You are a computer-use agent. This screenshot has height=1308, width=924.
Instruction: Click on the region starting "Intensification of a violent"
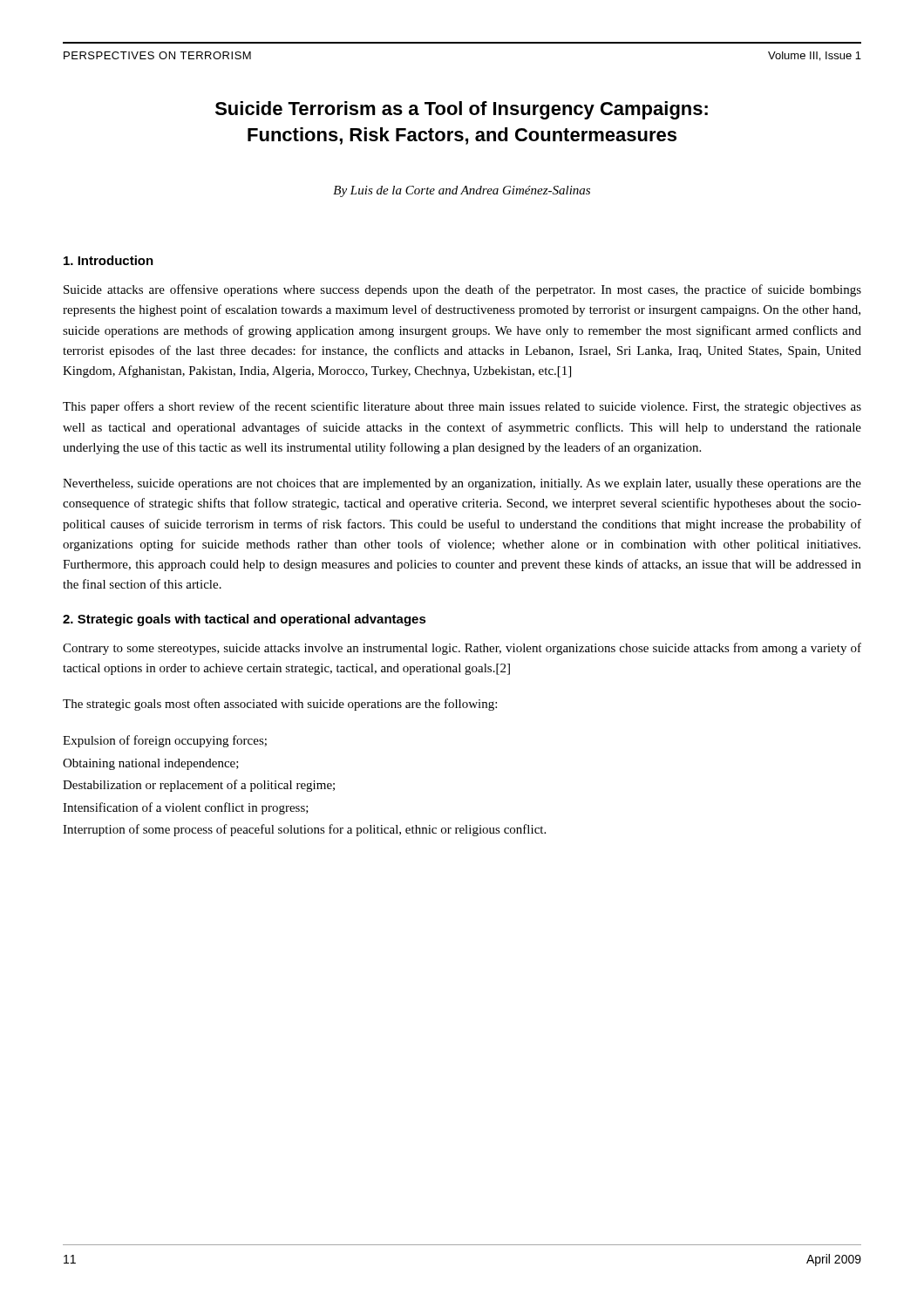click(186, 807)
